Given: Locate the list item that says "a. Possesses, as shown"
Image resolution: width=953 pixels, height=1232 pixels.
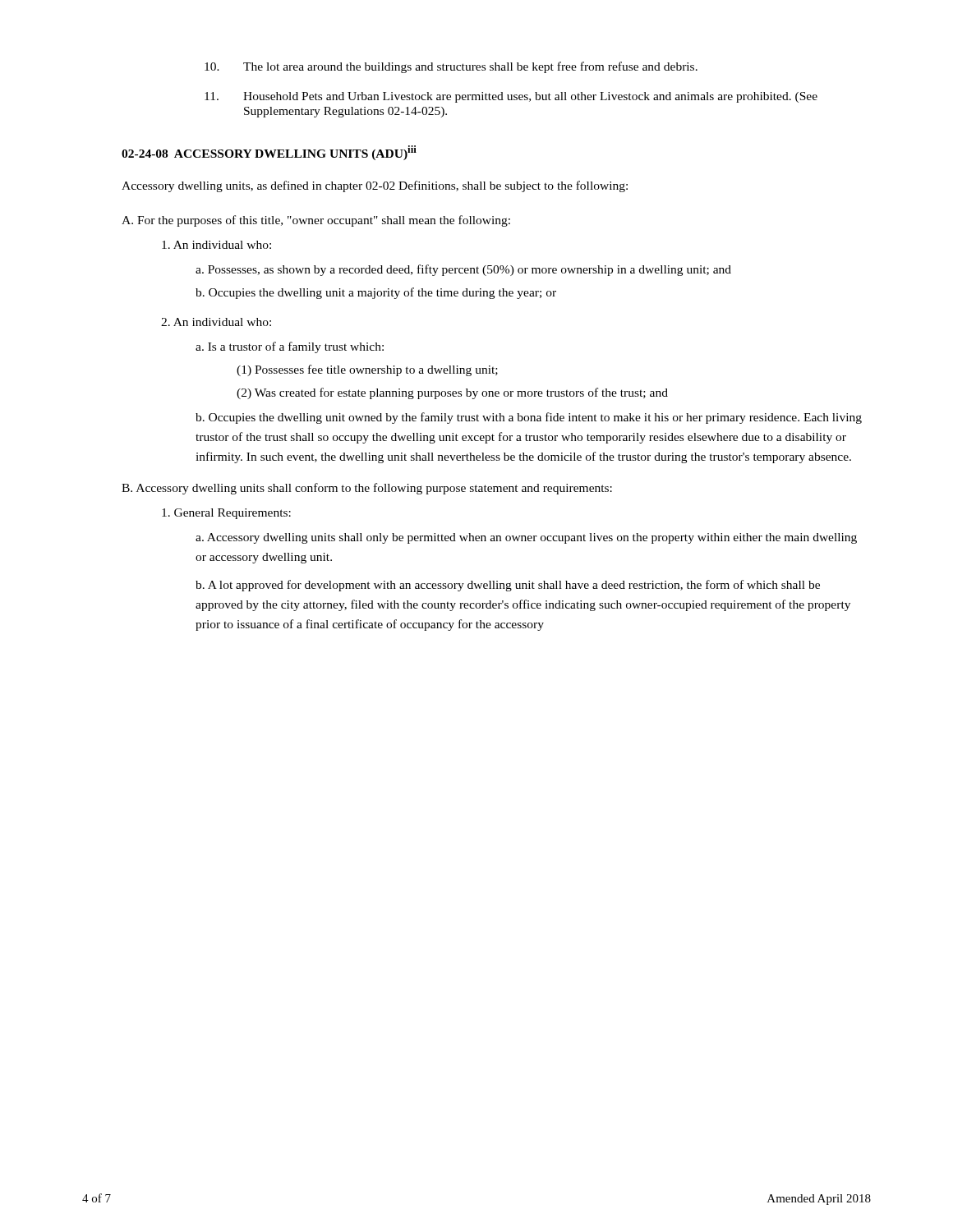Looking at the screenshot, I should click(463, 269).
